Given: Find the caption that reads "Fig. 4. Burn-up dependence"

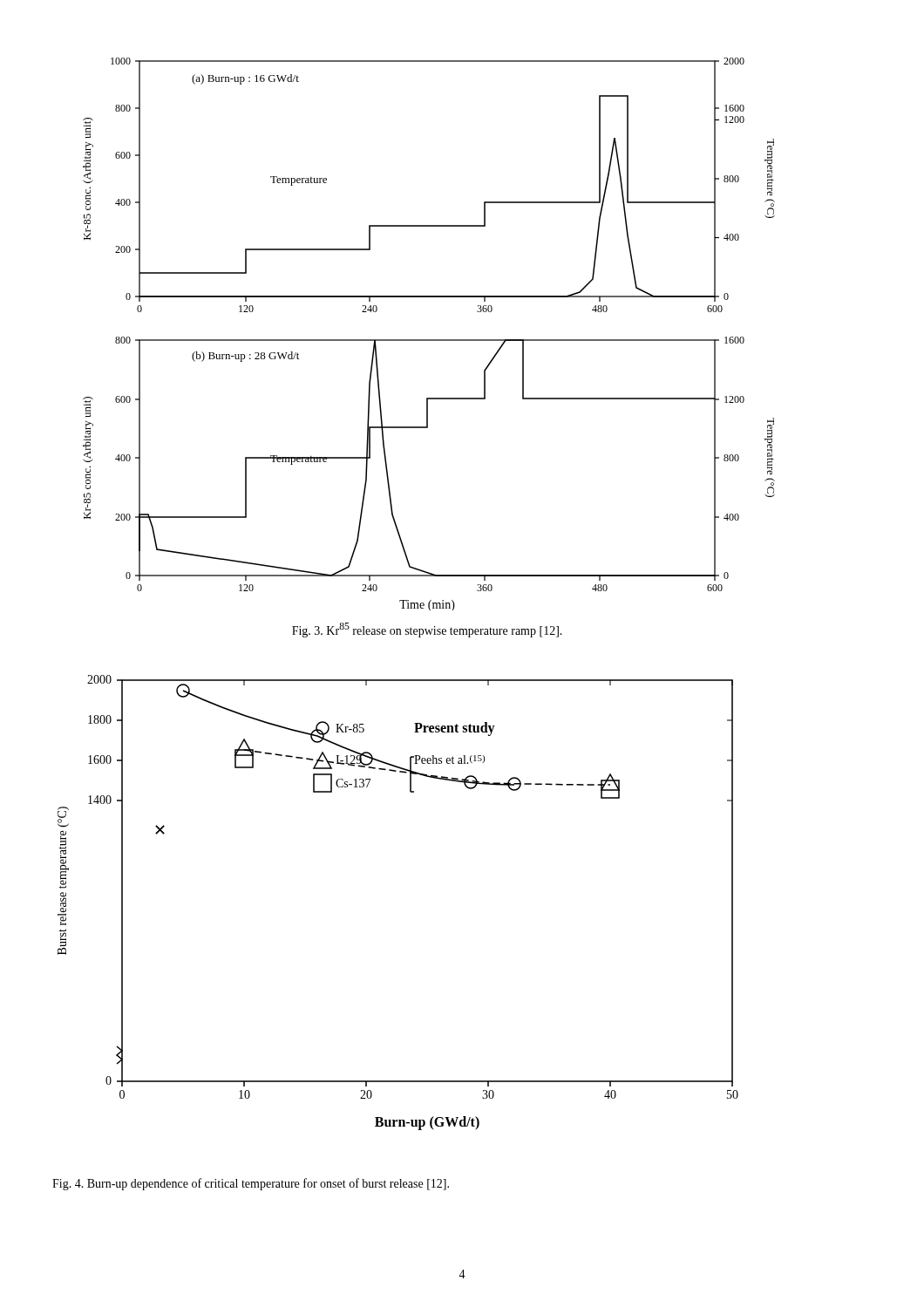Looking at the screenshot, I should tap(251, 1184).
